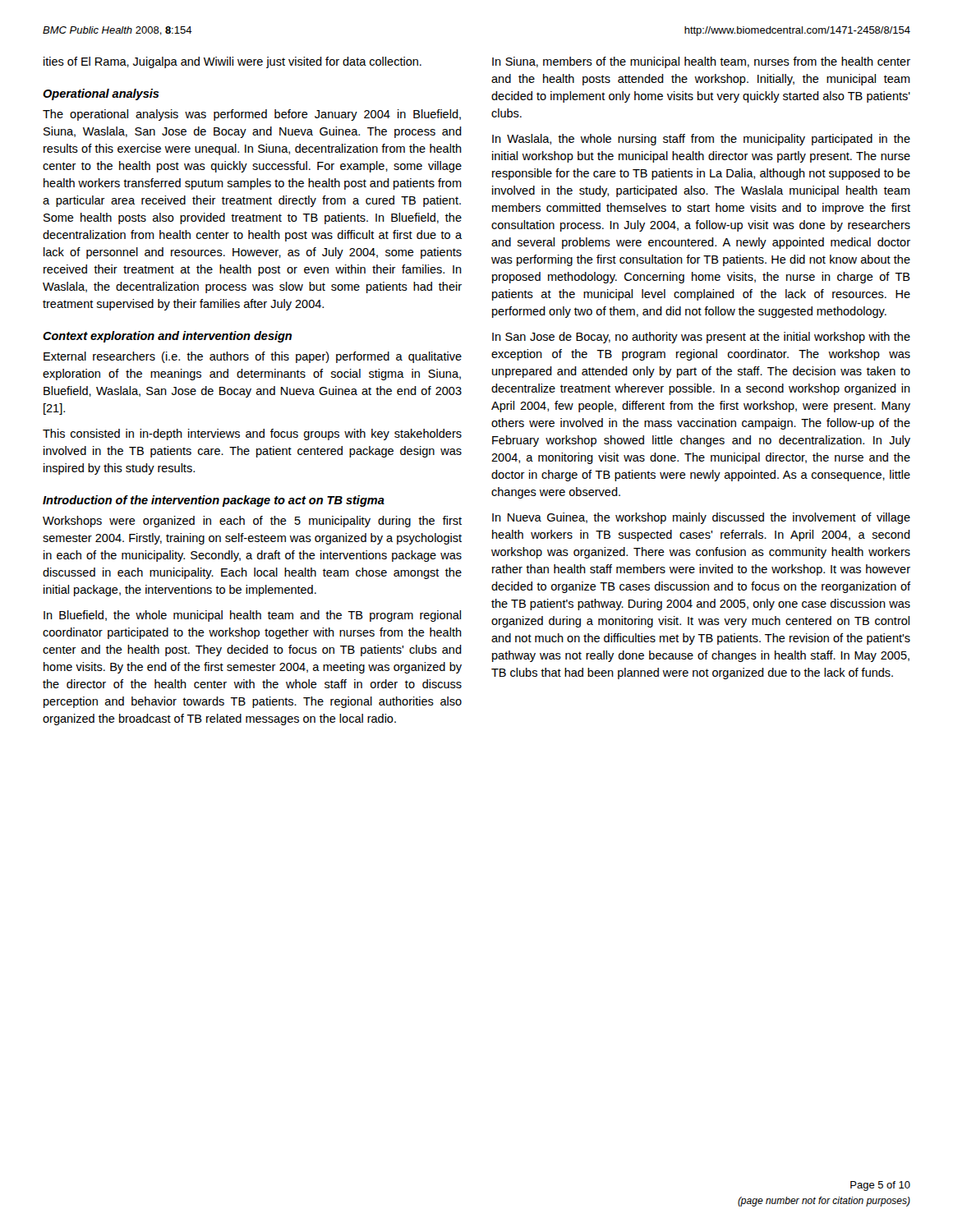Find the region starting "In Waslala, the whole"
The height and width of the screenshot is (1232, 953).
(x=701, y=225)
